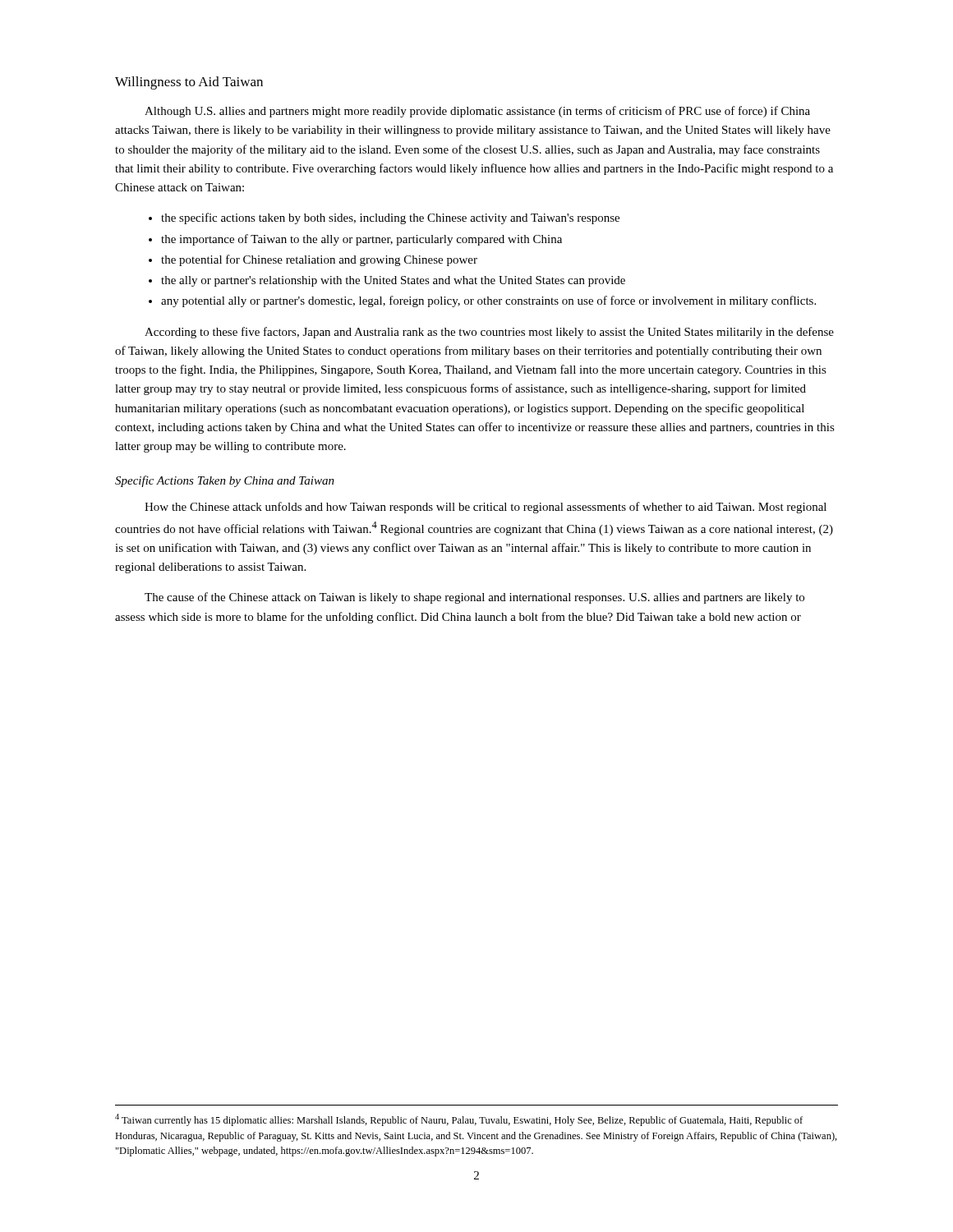
Task: Point to the block beginning "The cause of the Chinese attack"
Action: point(460,607)
